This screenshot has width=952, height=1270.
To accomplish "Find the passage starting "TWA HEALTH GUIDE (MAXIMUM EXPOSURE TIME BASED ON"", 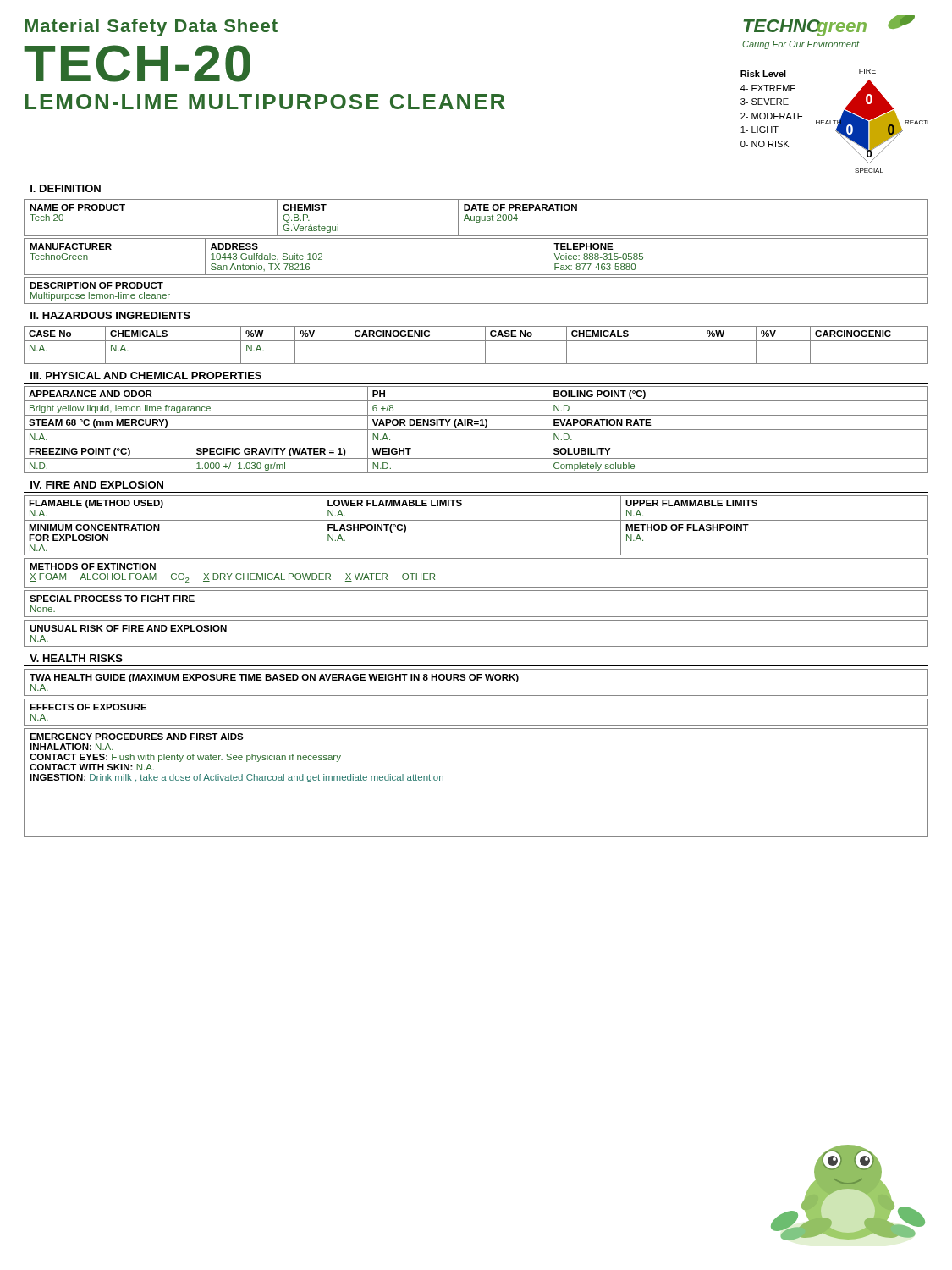I will point(274,683).
